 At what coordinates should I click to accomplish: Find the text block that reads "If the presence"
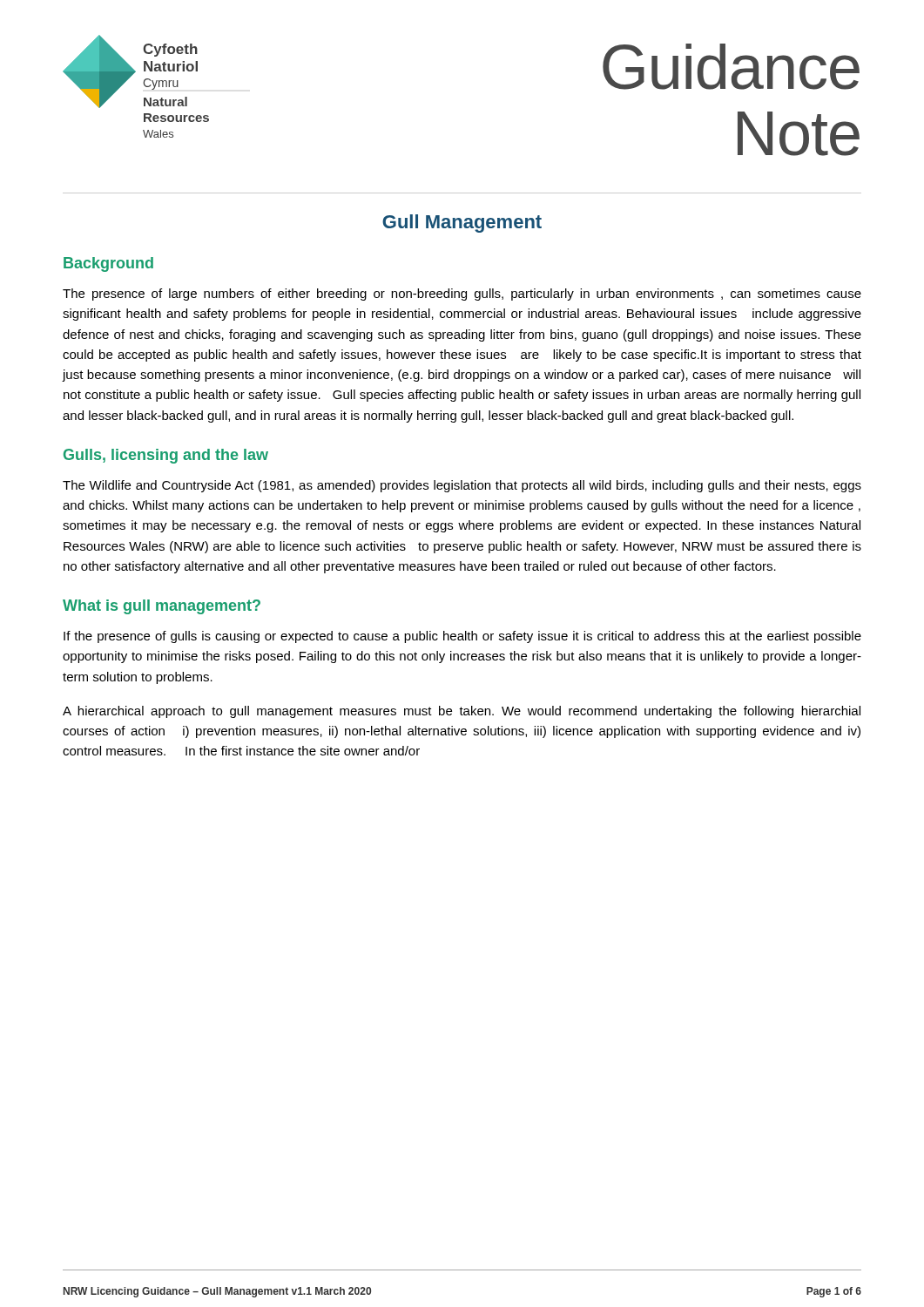pos(462,656)
